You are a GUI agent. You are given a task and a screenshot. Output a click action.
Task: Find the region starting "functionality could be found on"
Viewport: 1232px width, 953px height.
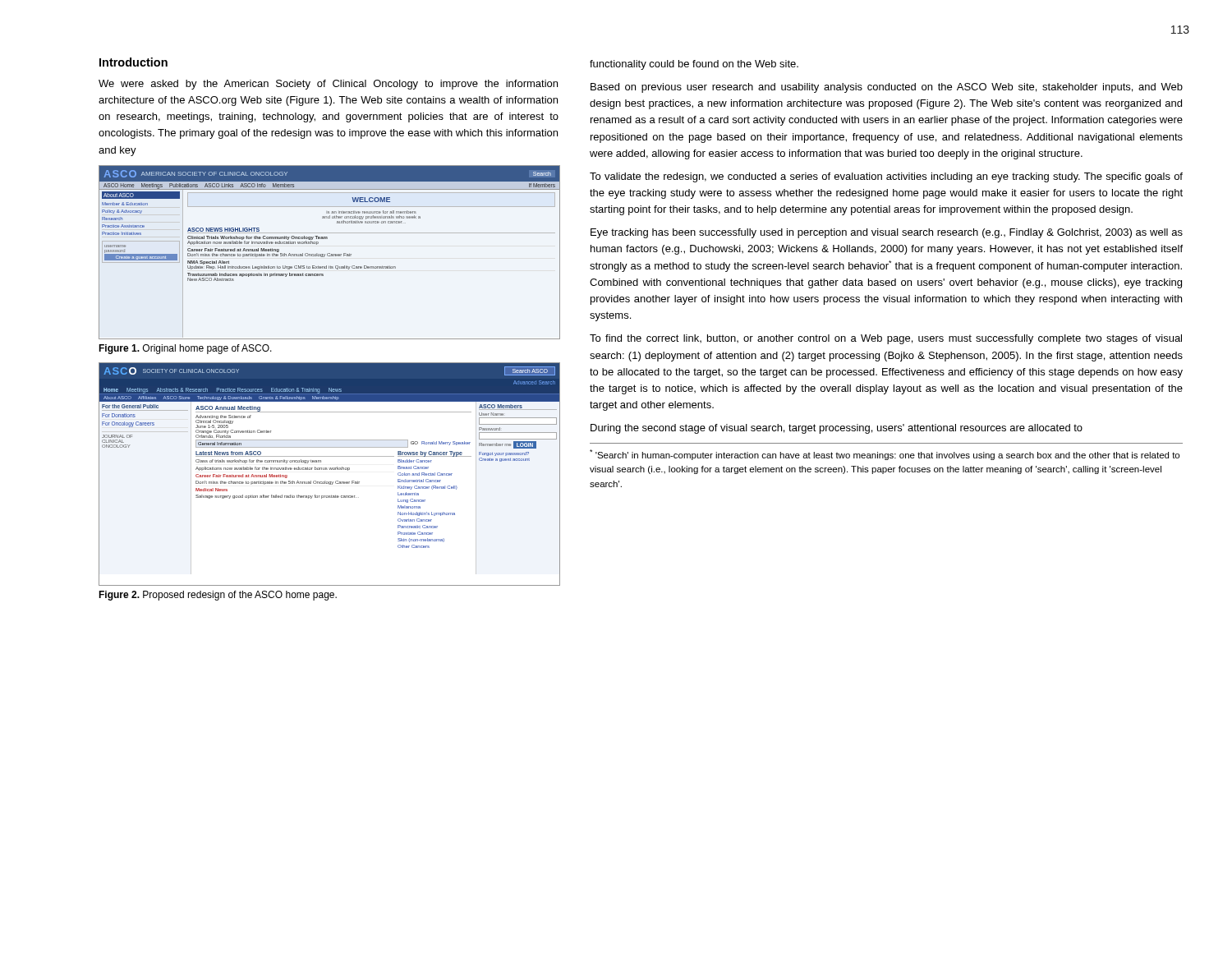coord(694,64)
